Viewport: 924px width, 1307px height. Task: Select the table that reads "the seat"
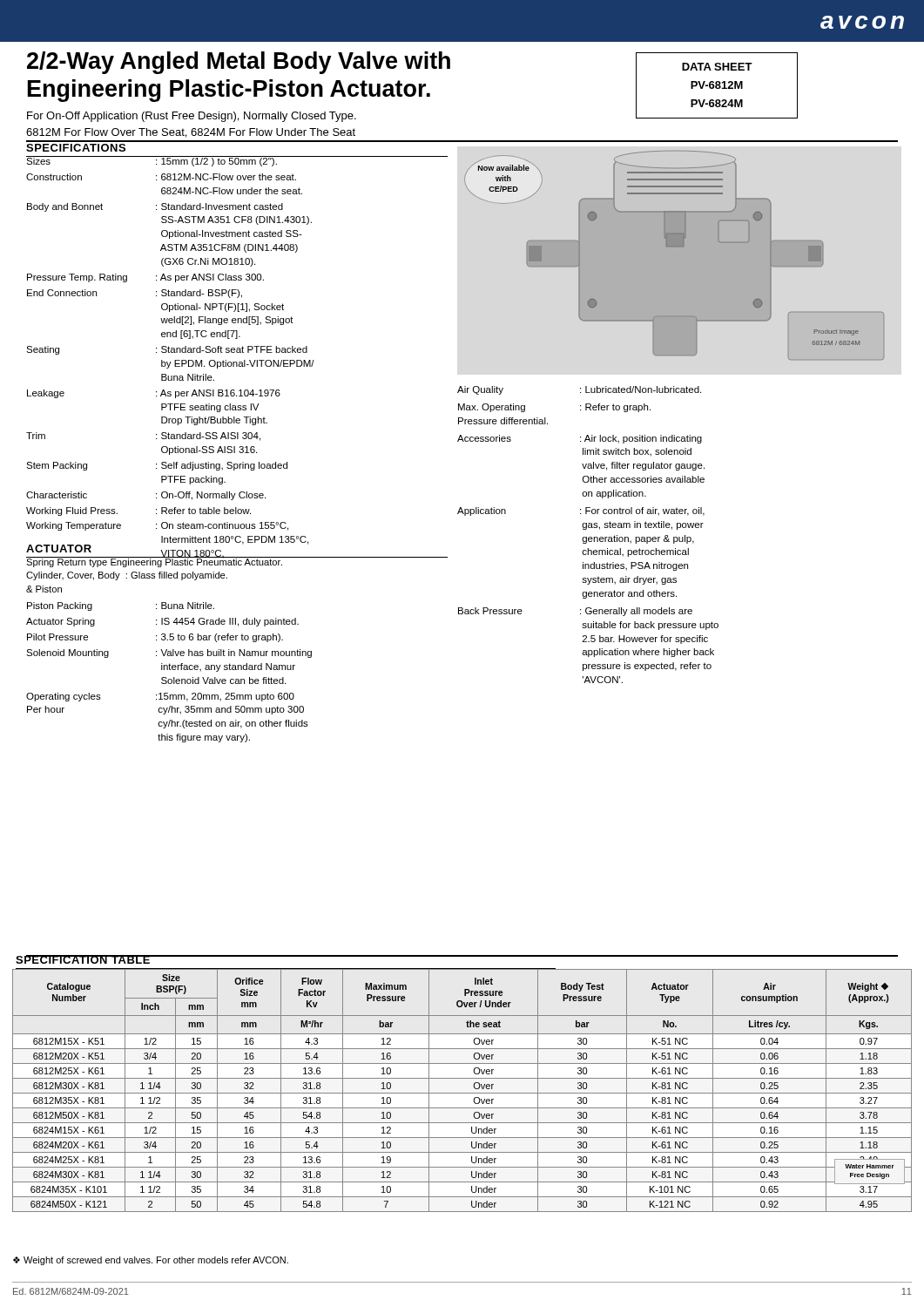click(x=462, y=1090)
